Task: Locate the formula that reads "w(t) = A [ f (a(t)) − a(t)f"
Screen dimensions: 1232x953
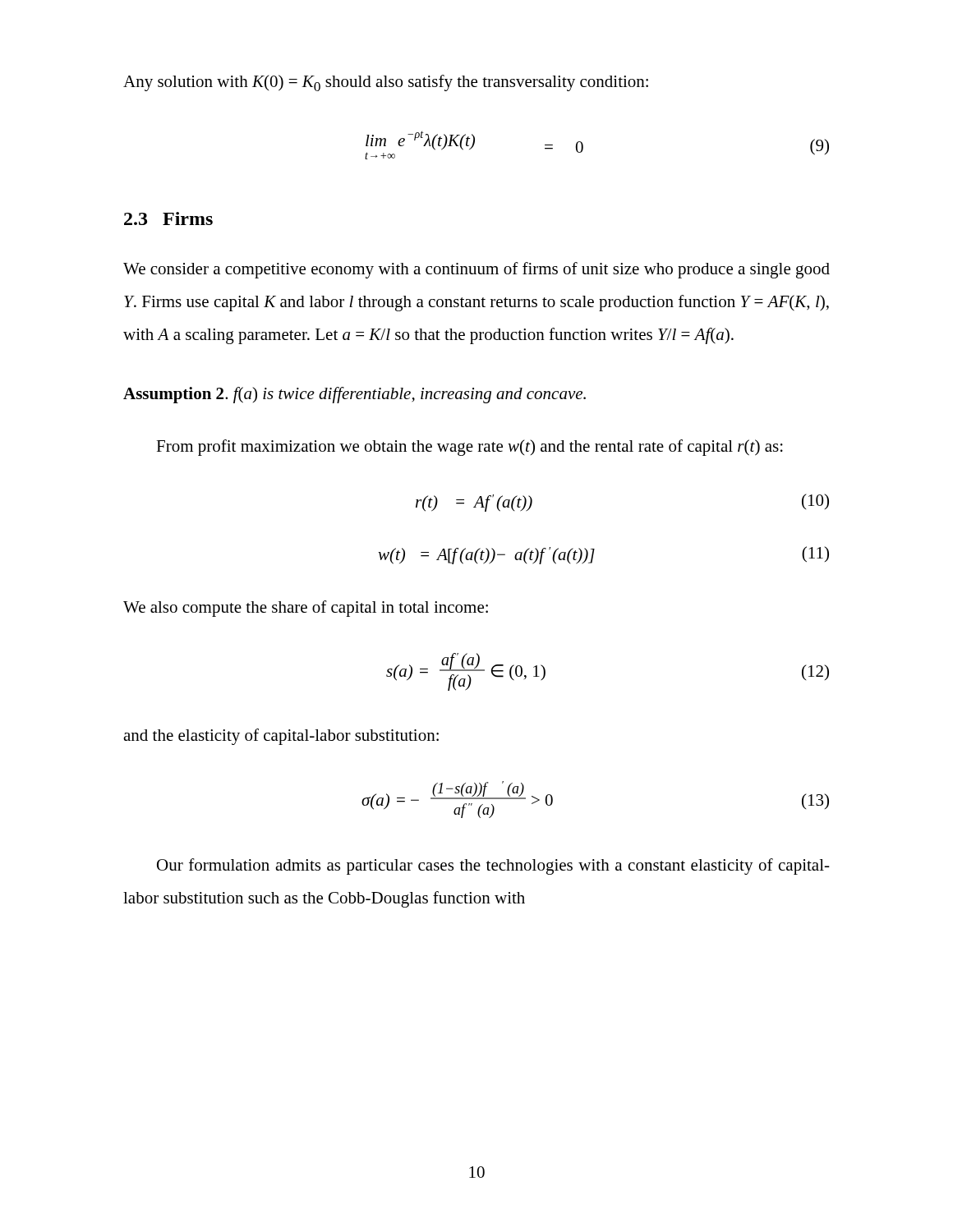Action: click(604, 554)
